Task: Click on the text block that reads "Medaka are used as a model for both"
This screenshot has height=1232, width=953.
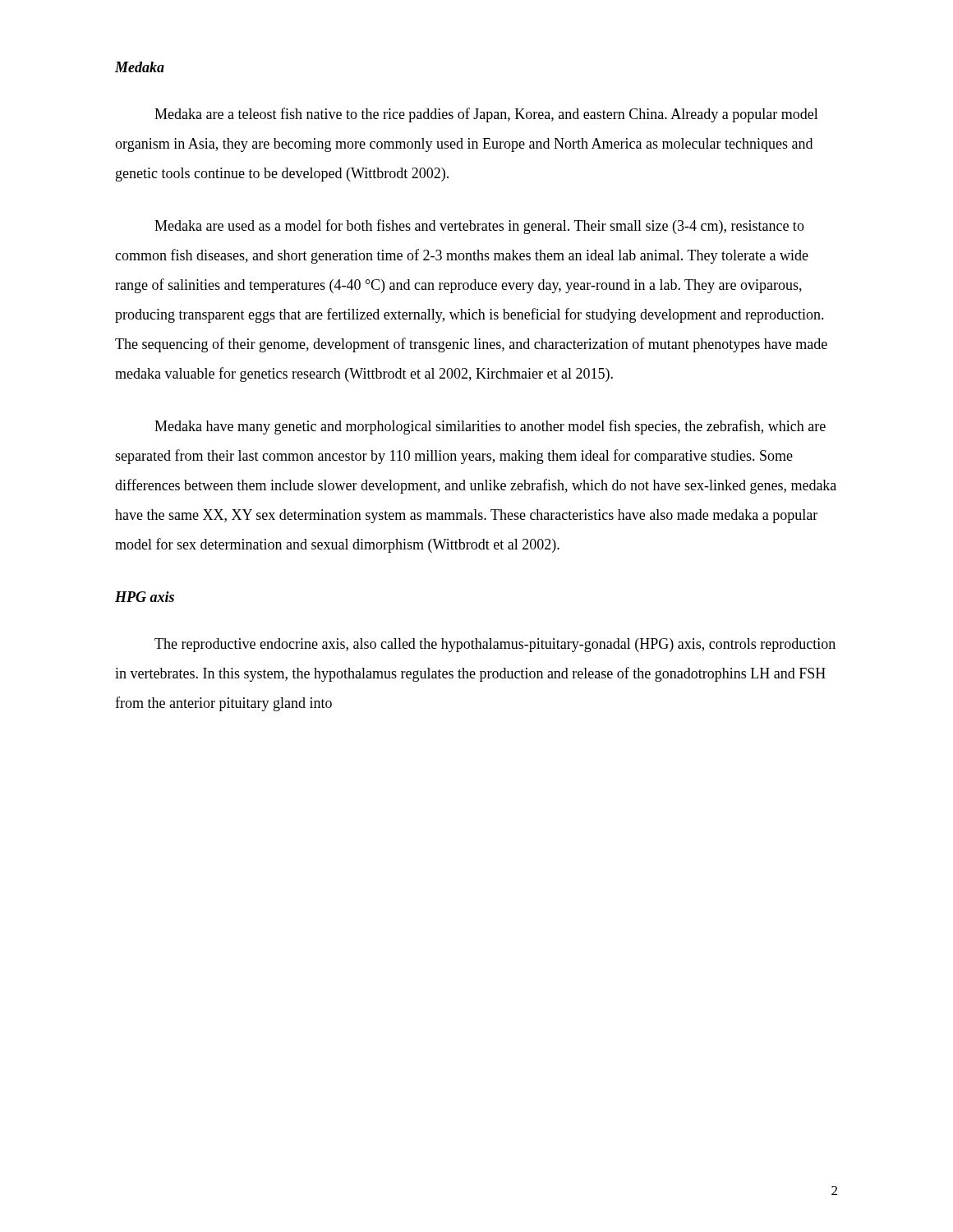Action: (476, 300)
